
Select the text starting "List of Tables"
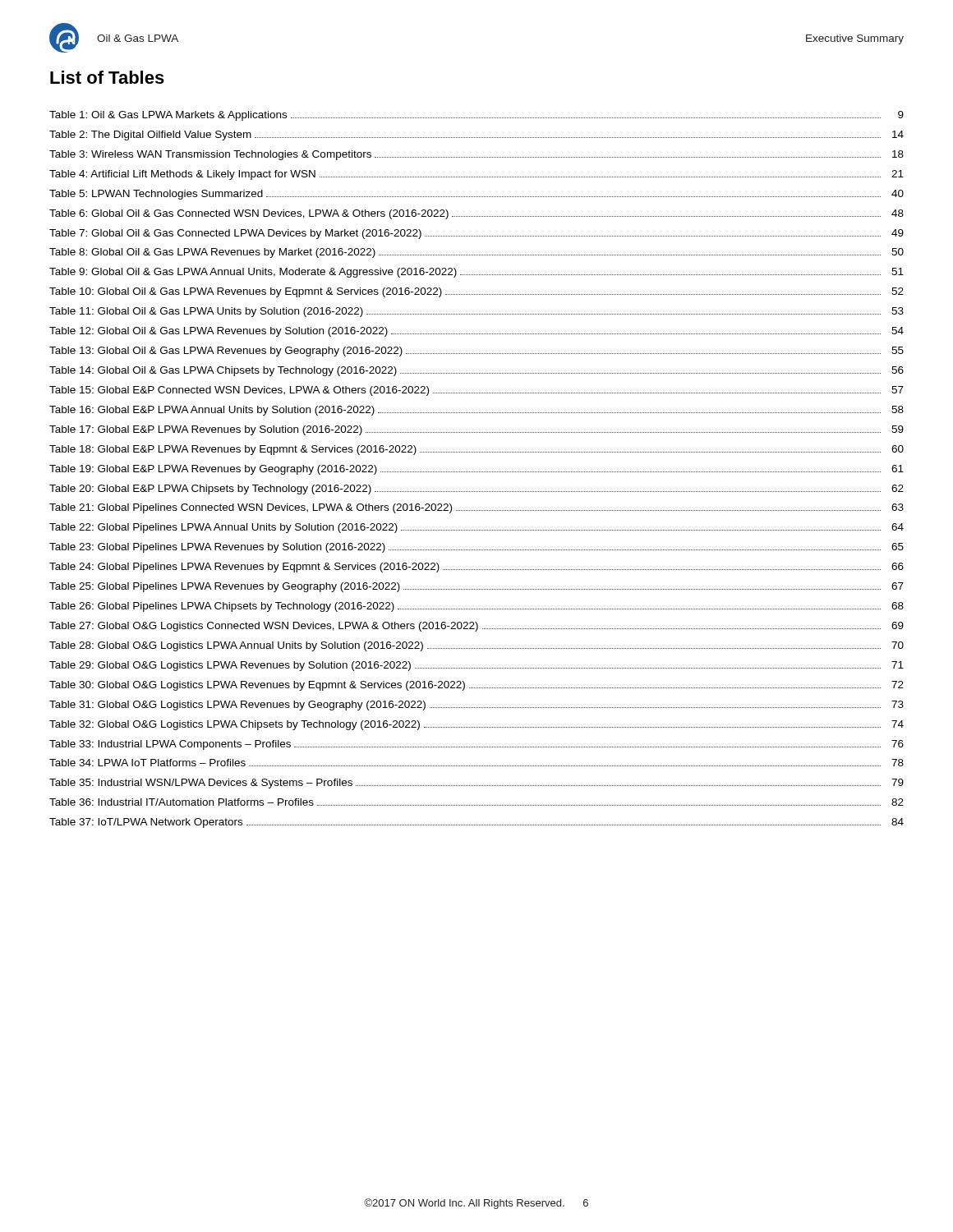point(107,78)
